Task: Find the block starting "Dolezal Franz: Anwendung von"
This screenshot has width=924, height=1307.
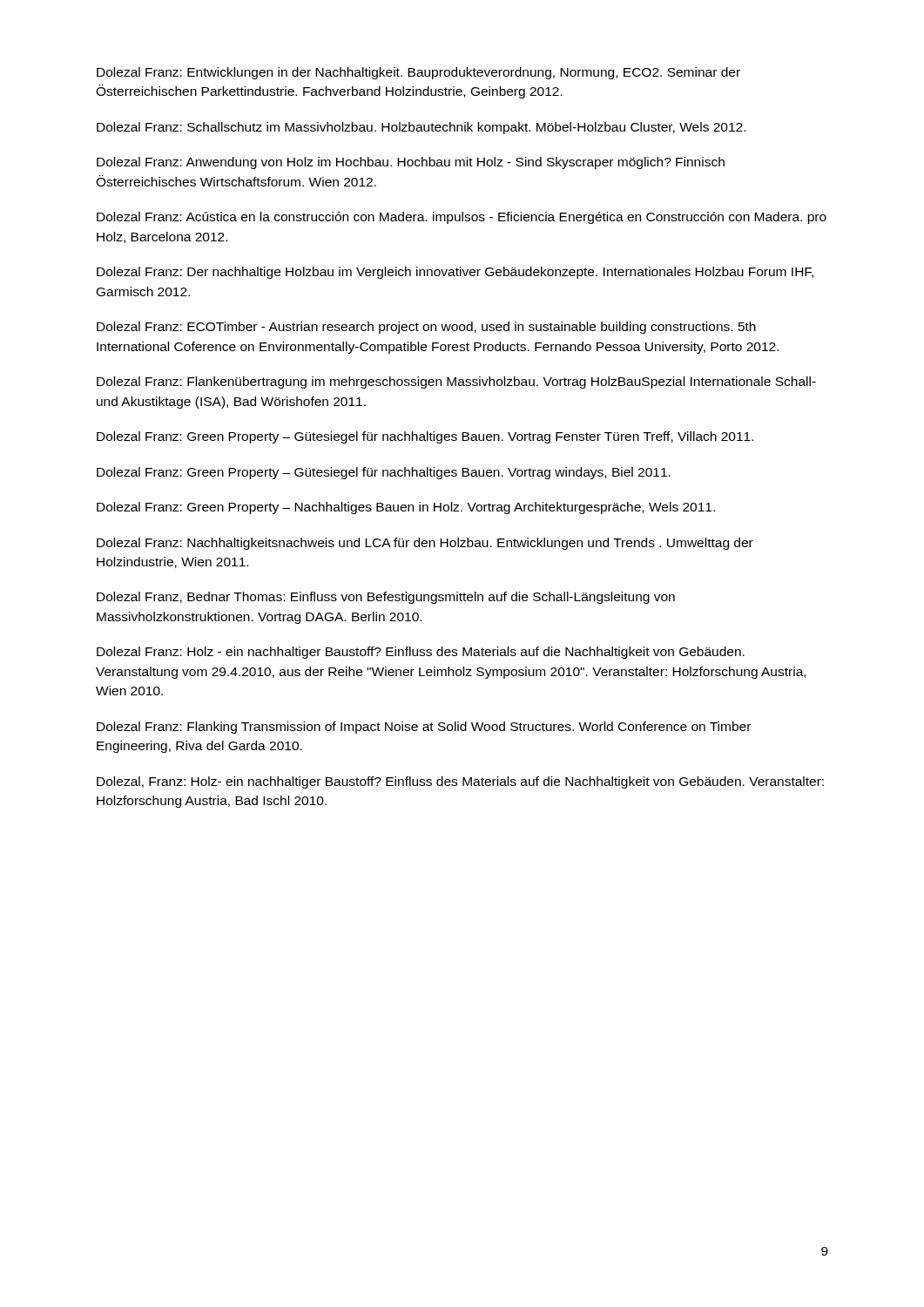Action: tap(411, 172)
